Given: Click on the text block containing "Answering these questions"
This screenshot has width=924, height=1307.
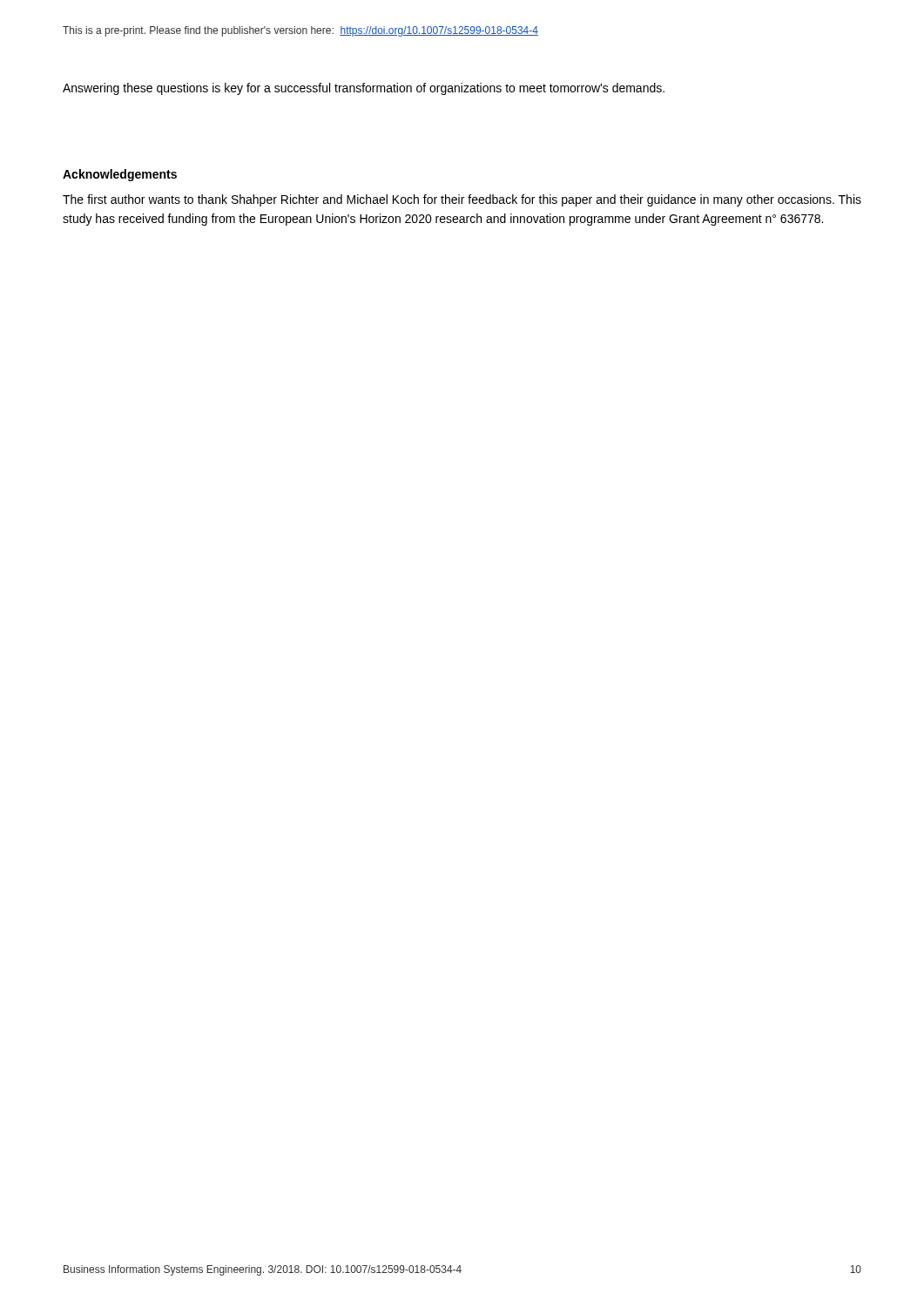Looking at the screenshot, I should coord(364,88).
